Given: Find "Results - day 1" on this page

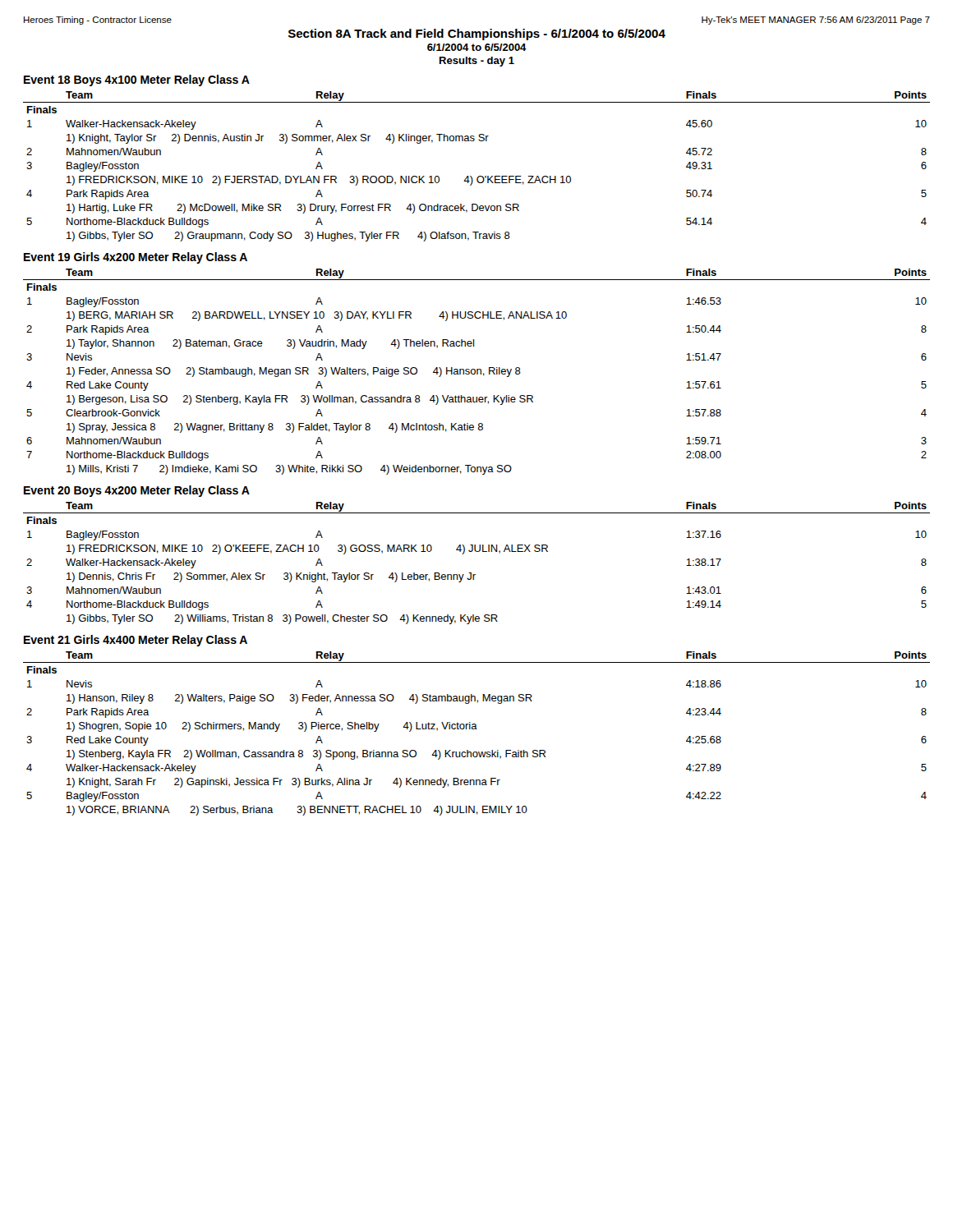Looking at the screenshot, I should pyautogui.click(x=476, y=60).
